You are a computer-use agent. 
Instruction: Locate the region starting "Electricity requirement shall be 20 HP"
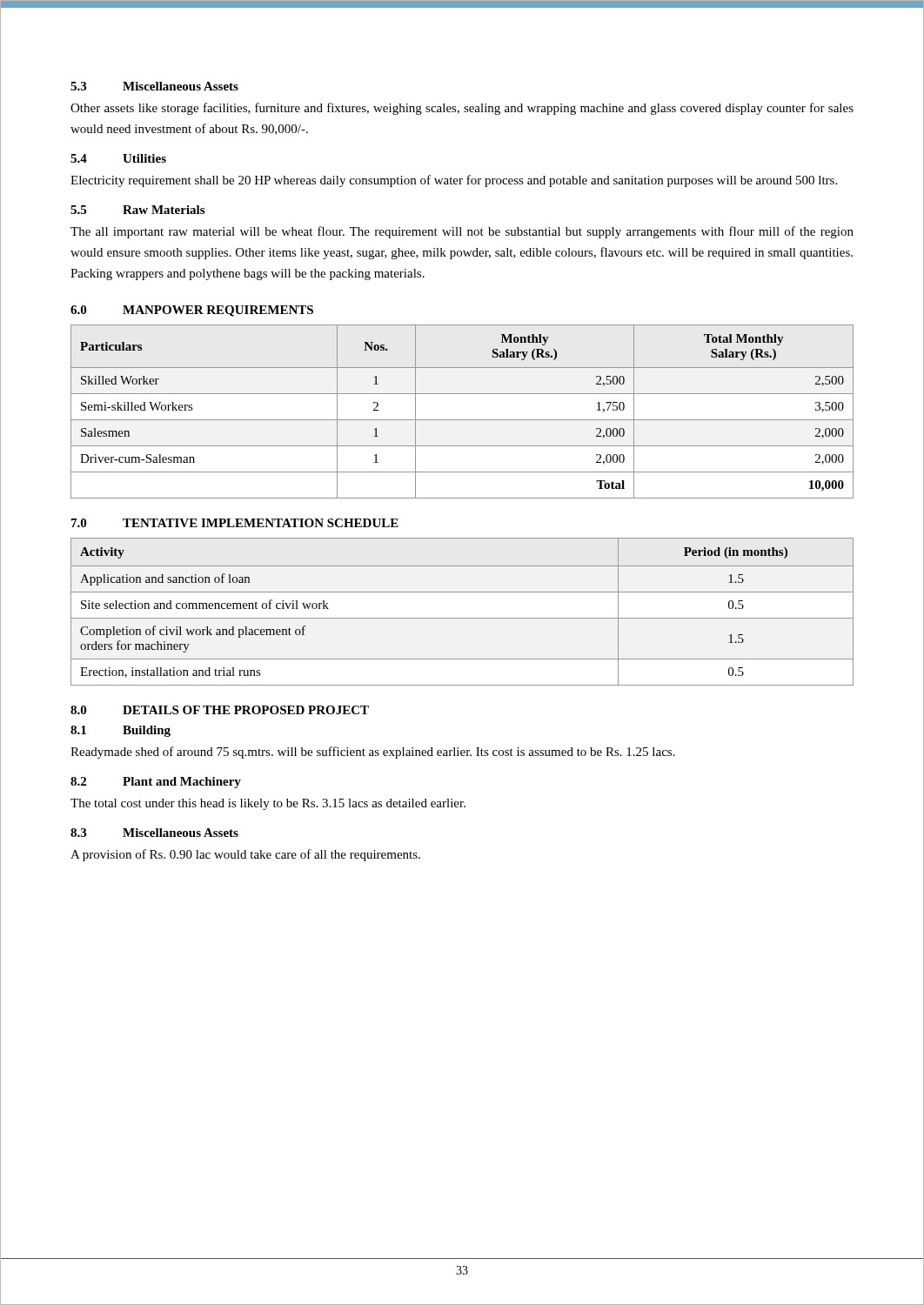coord(454,180)
